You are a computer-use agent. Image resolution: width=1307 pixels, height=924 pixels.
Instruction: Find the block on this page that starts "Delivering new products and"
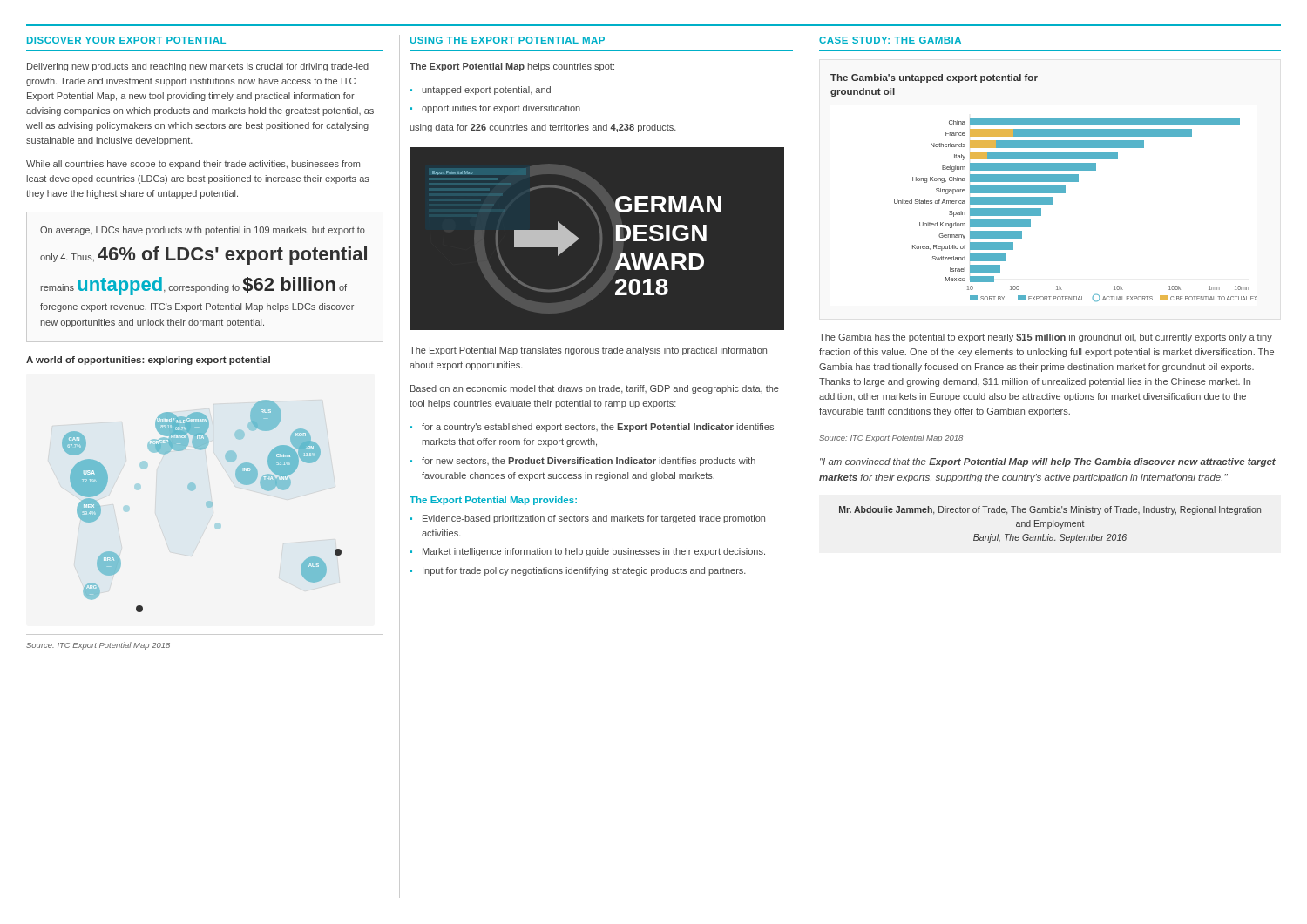pos(200,103)
